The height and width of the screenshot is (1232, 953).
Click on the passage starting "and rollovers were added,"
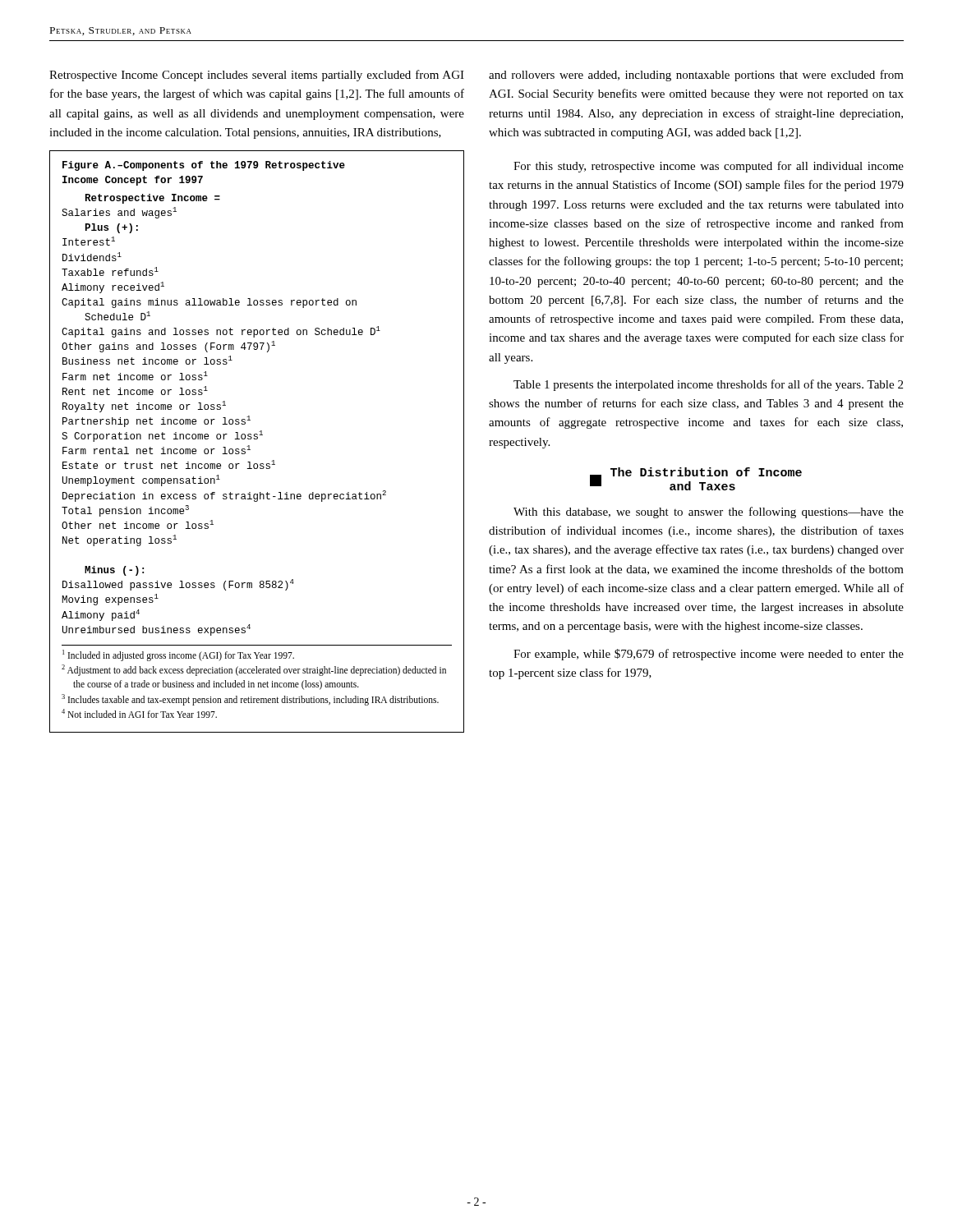point(696,103)
